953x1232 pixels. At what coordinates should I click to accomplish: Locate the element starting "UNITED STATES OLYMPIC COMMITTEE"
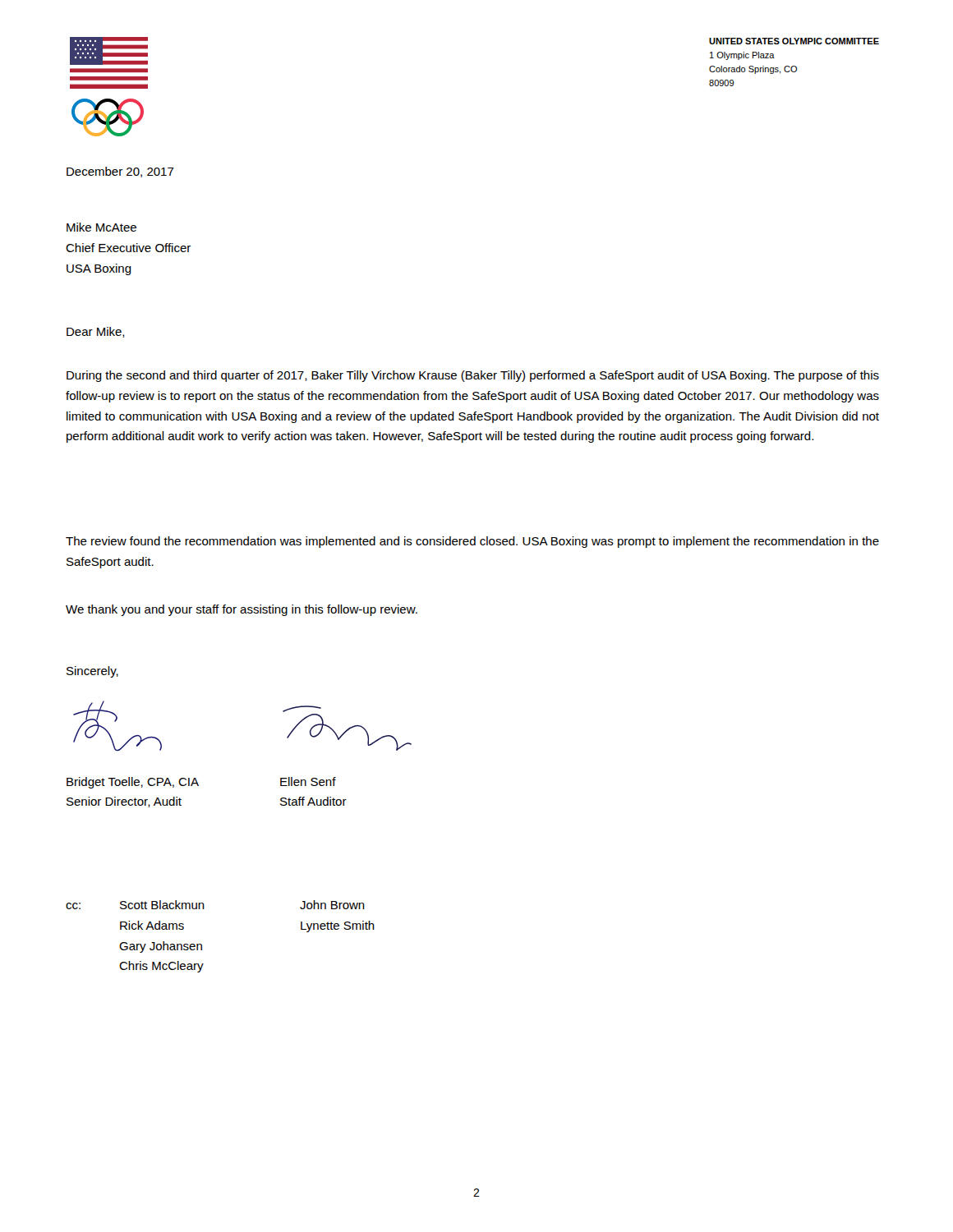coord(794,62)
